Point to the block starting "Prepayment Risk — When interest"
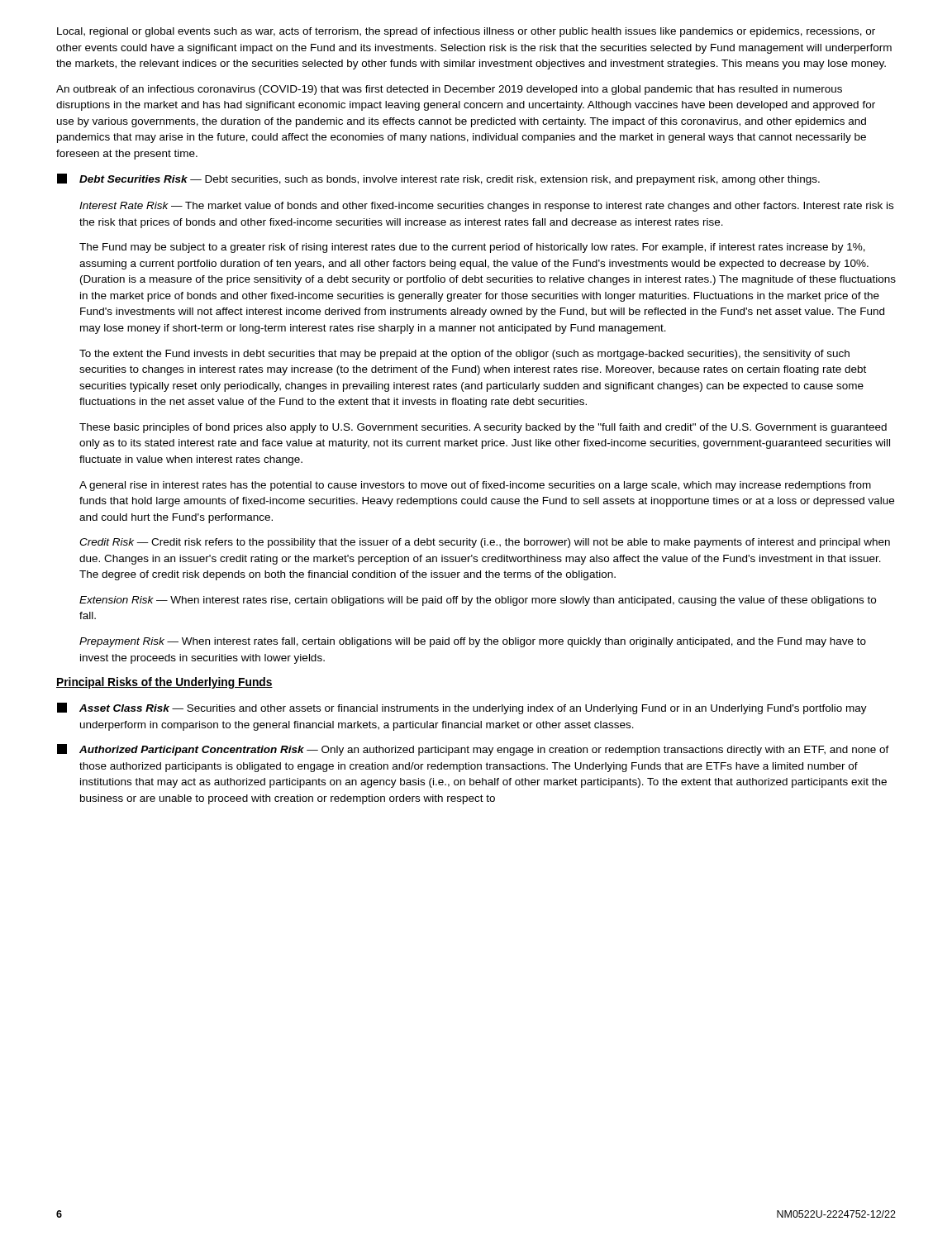This screenshot has width=952, height=1240. pos(473,649)
